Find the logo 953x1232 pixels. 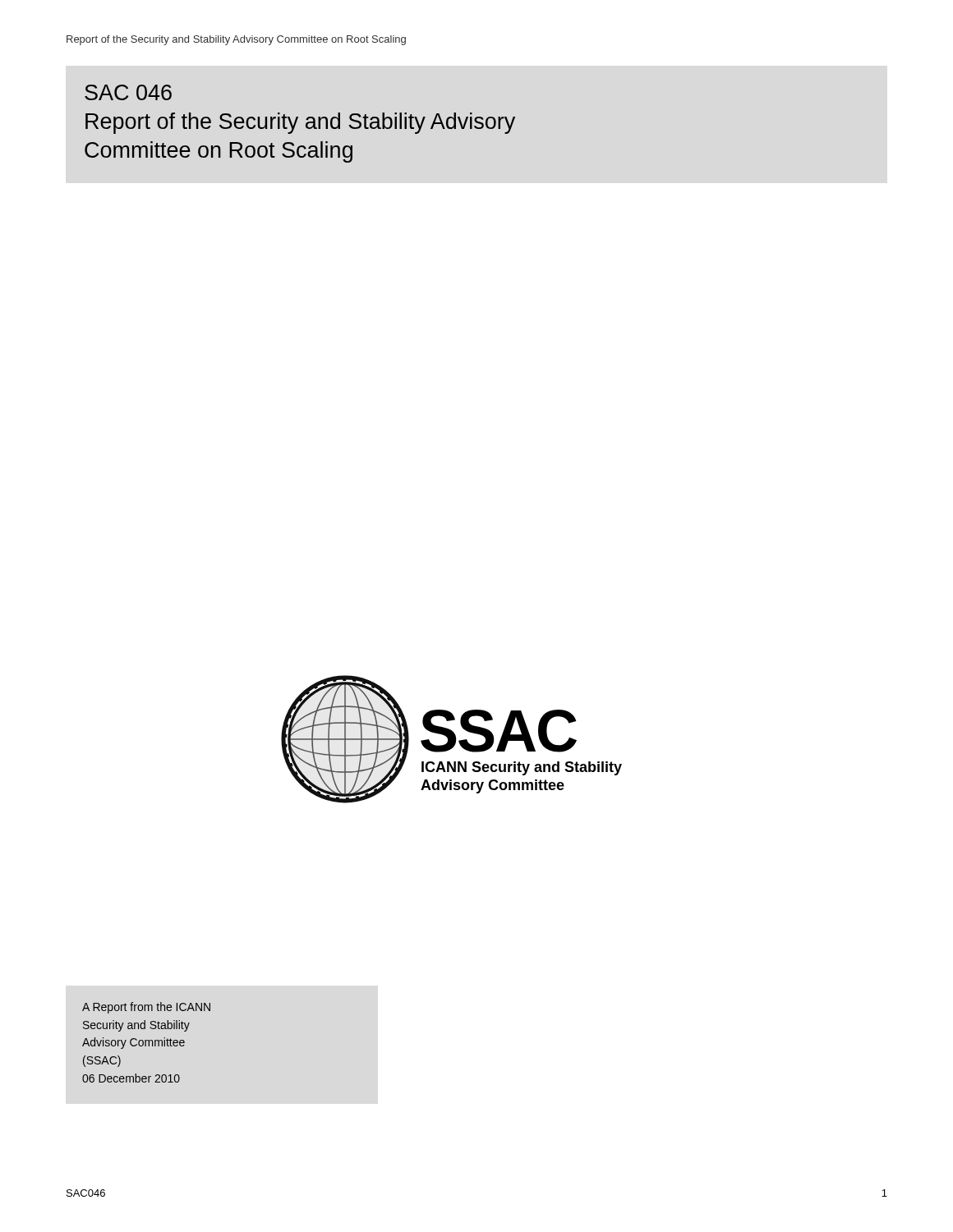coord(476,739)
